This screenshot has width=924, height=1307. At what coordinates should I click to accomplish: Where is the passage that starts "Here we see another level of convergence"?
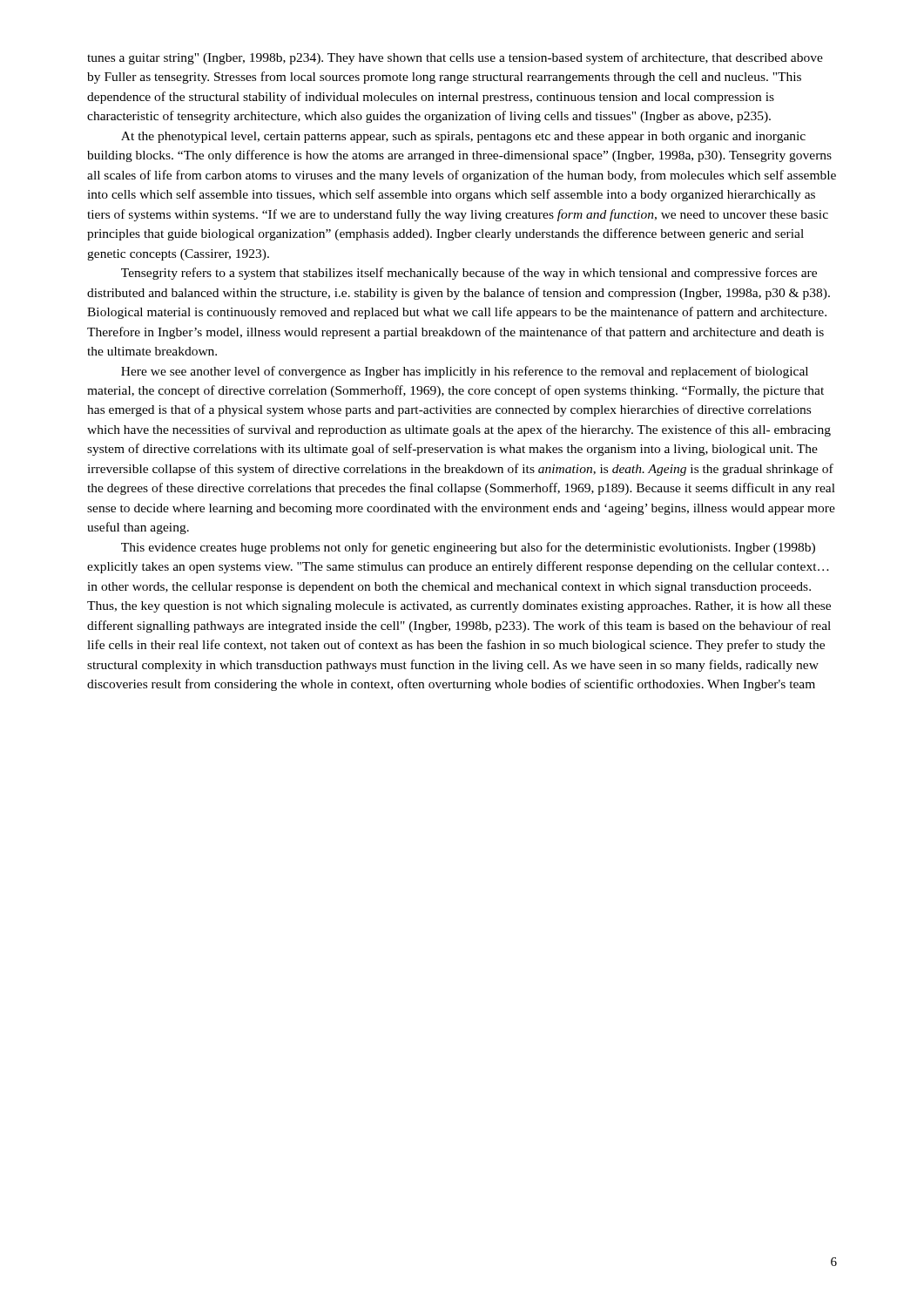462,449
